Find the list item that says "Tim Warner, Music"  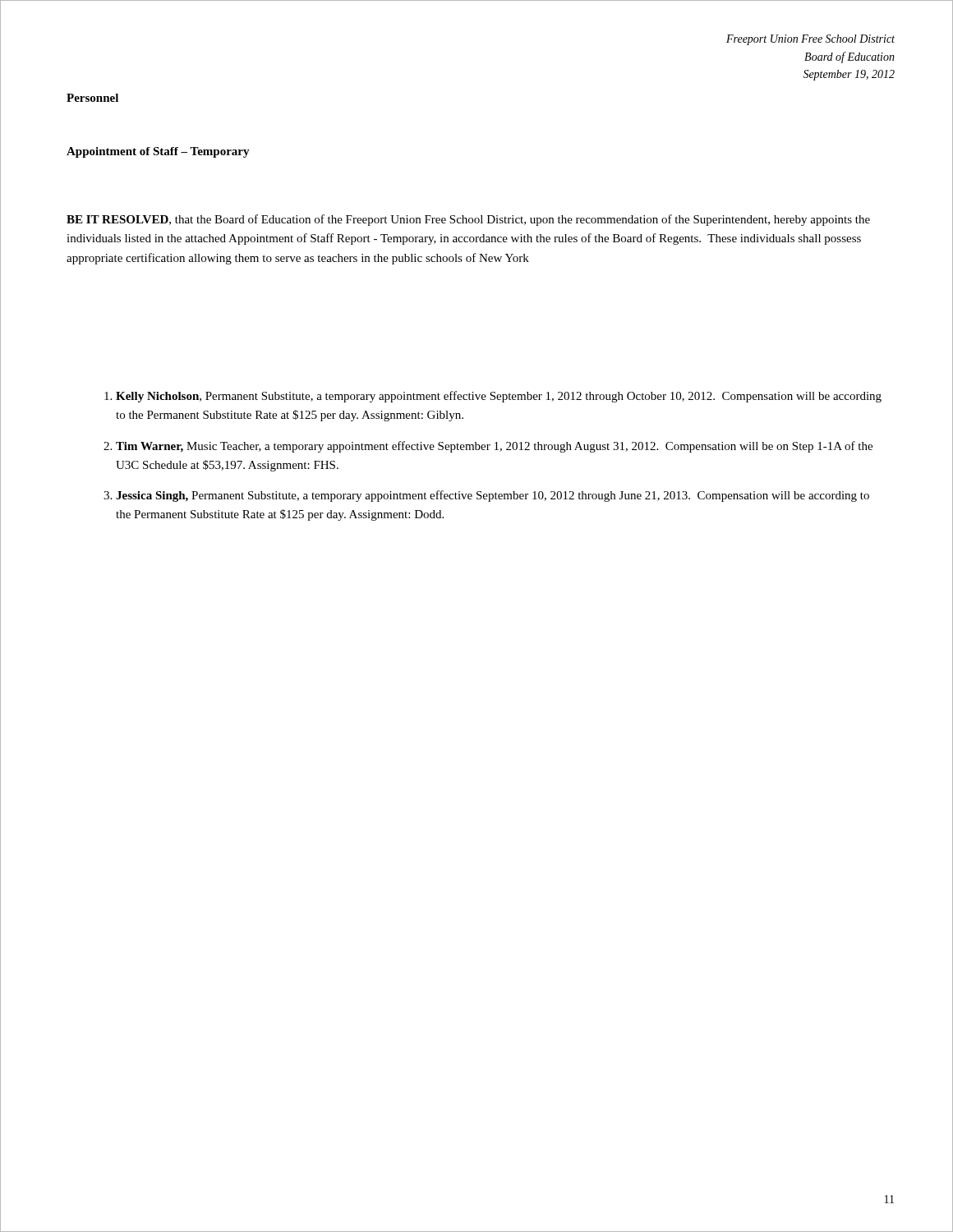point(494,455)
